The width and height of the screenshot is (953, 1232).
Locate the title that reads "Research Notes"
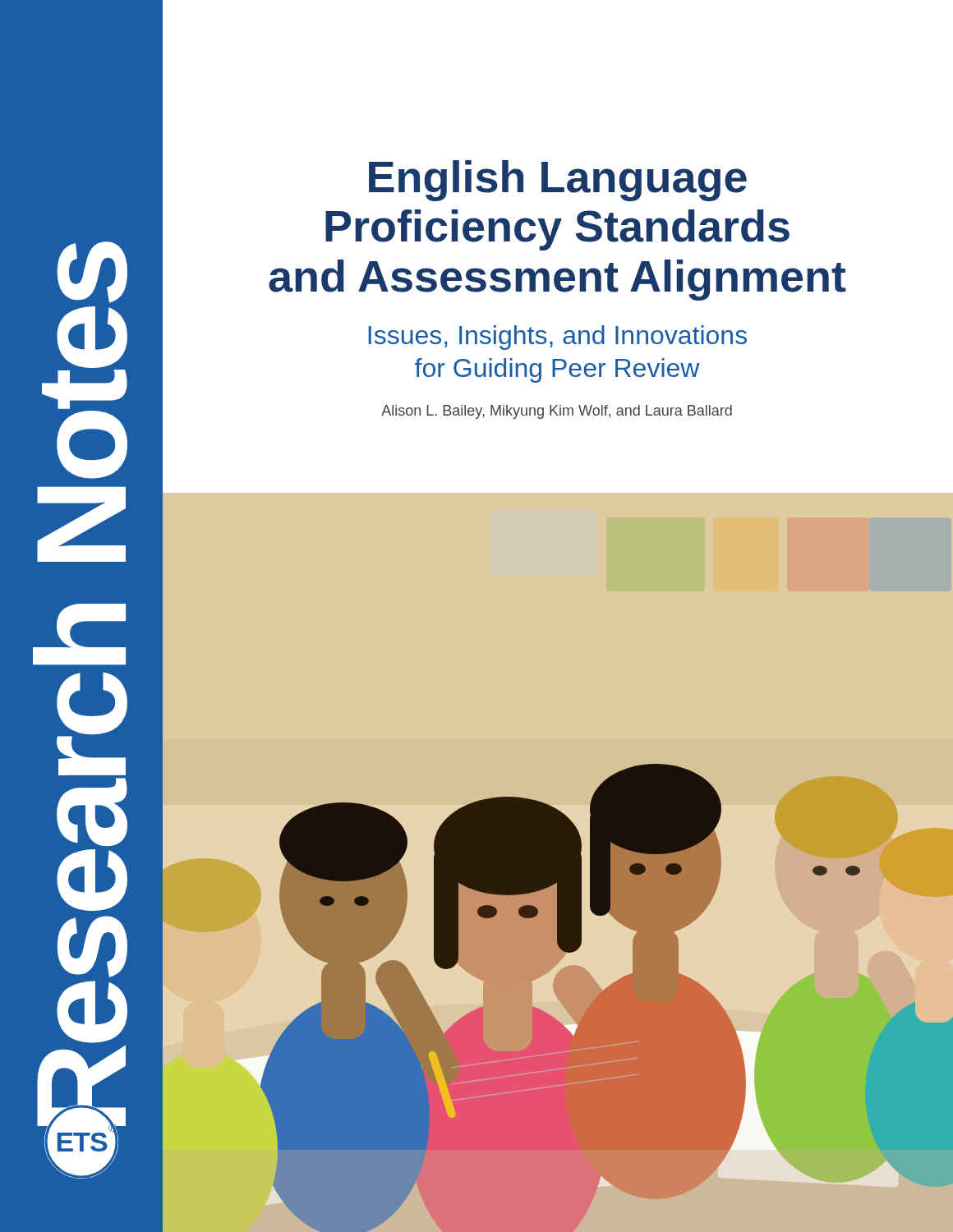pos(81,688)
